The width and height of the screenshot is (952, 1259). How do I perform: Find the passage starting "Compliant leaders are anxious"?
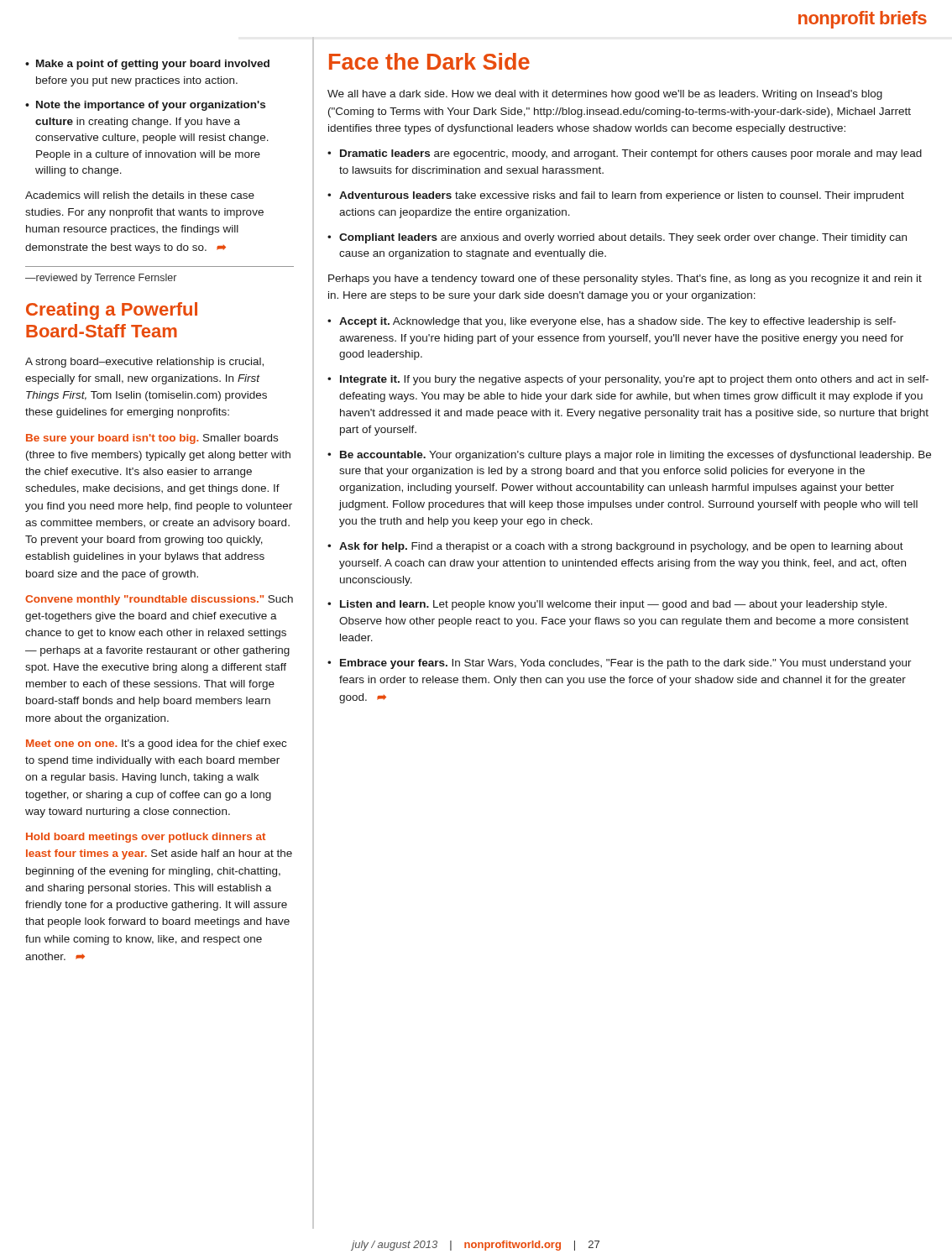tap(623, 245)
